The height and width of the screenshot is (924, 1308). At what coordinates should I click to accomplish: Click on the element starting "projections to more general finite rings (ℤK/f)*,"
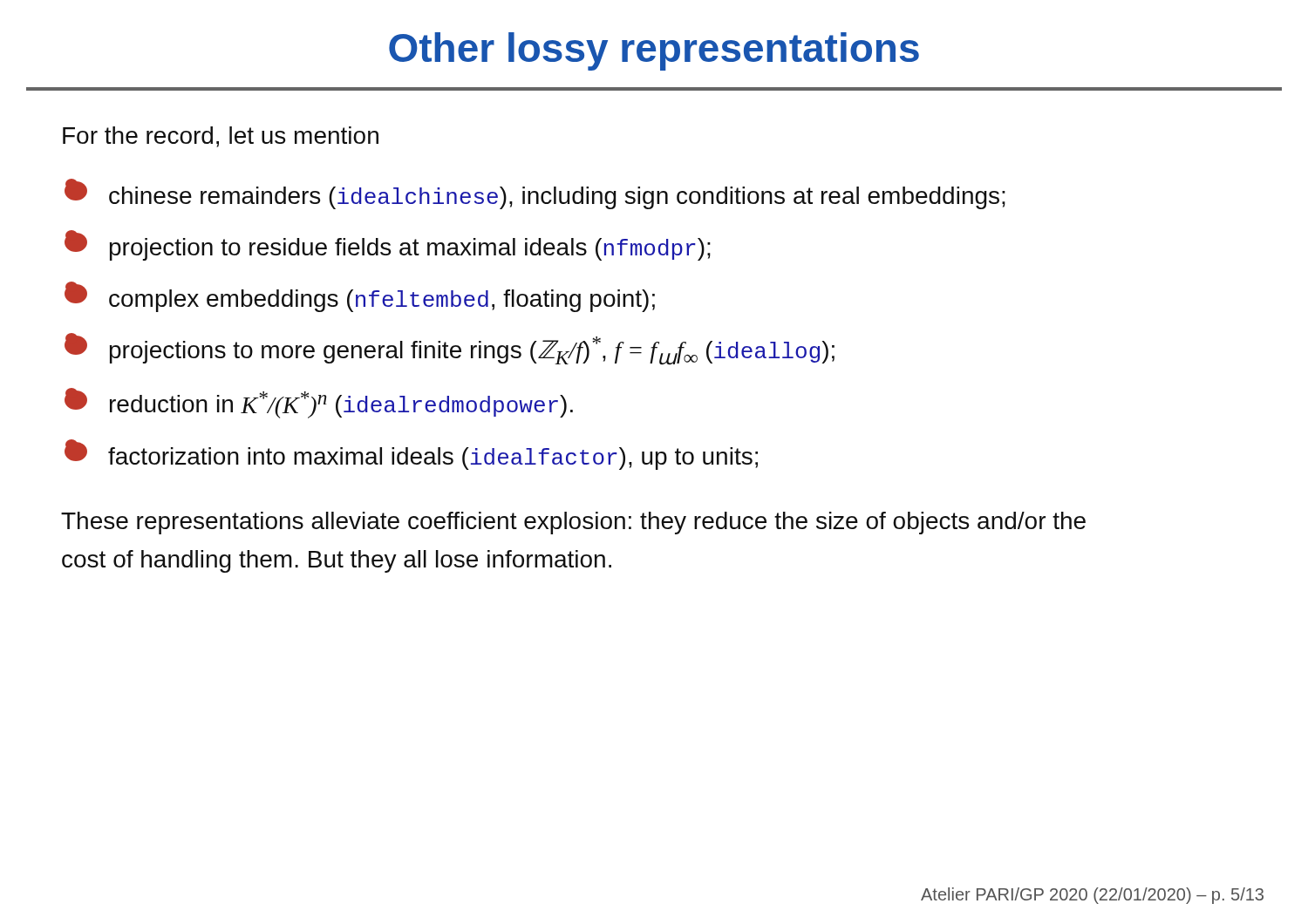654,350
